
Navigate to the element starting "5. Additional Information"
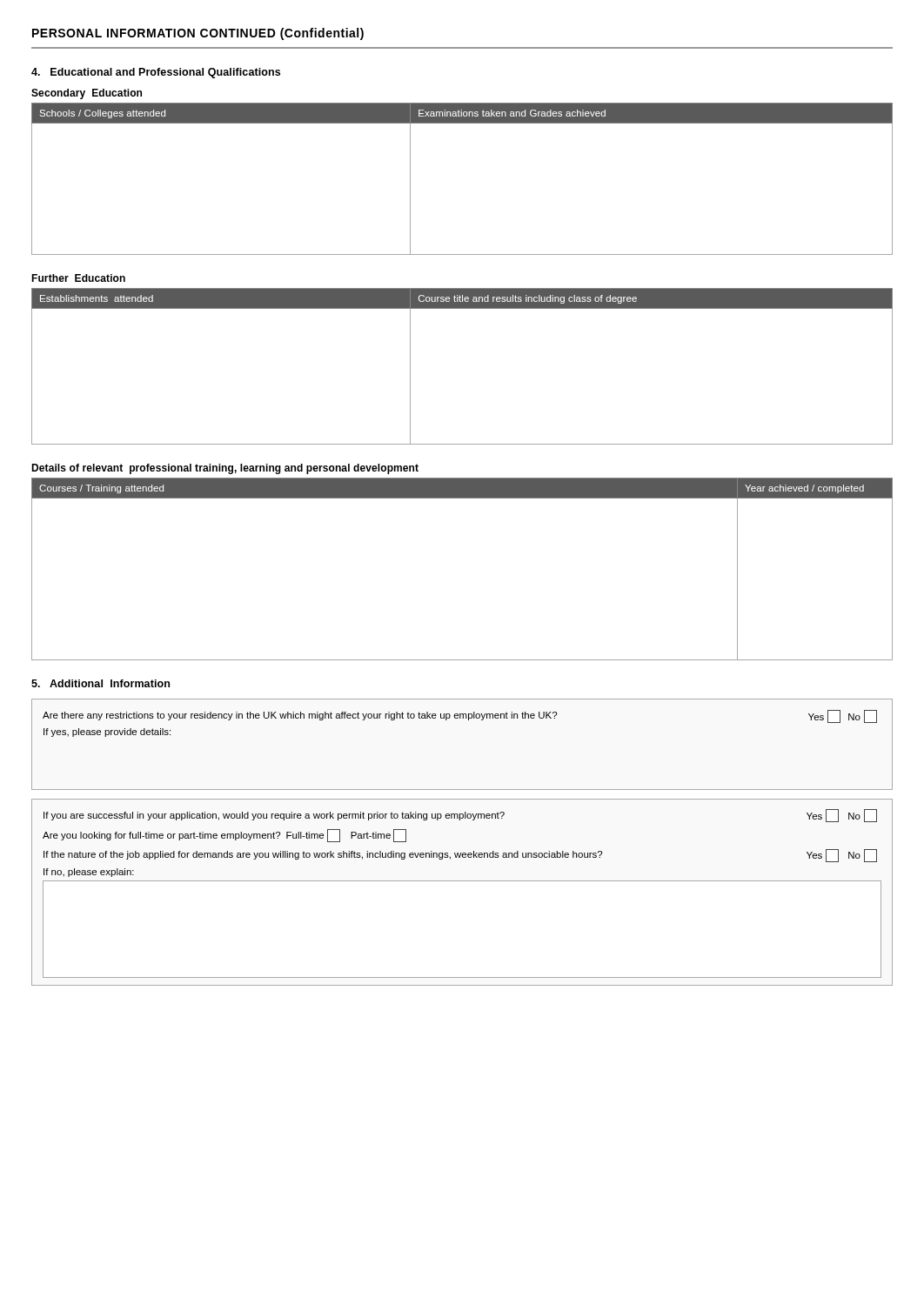pyautogui.click(x=101, y=684)
